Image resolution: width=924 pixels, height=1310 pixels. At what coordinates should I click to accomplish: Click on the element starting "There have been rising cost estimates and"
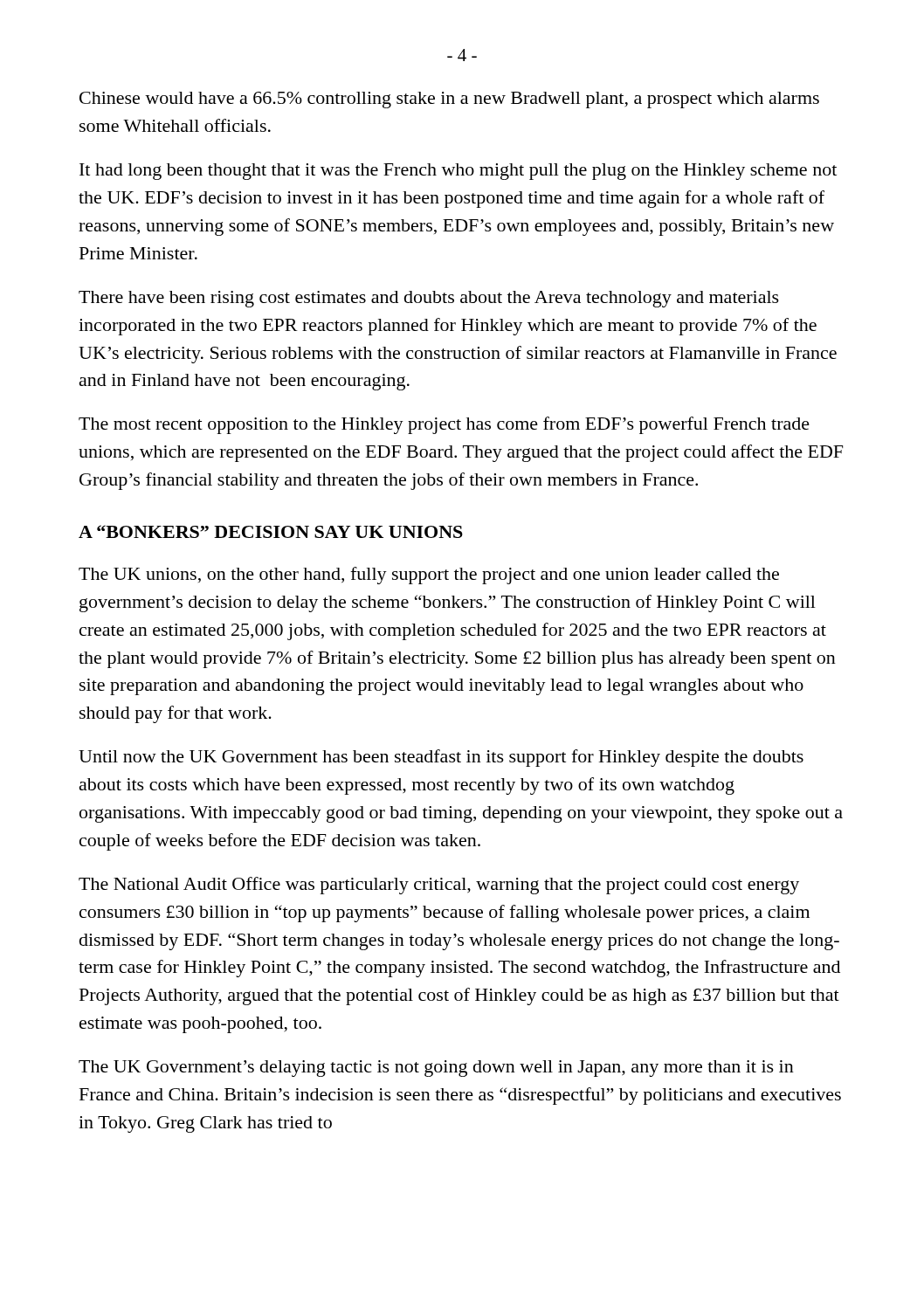458,338
